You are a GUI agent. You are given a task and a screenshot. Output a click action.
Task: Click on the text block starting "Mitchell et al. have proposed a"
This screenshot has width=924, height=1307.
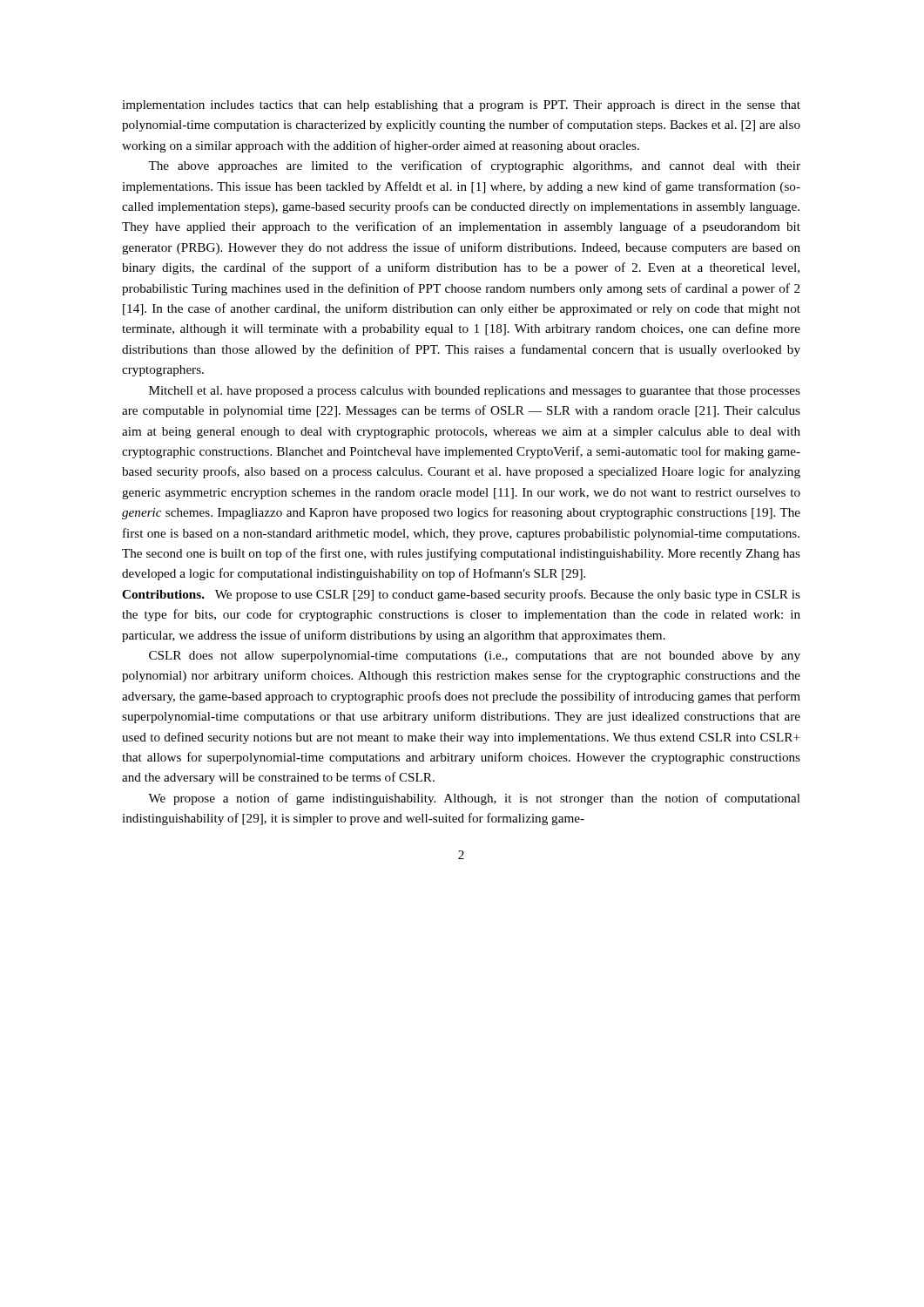coord(461,482)
